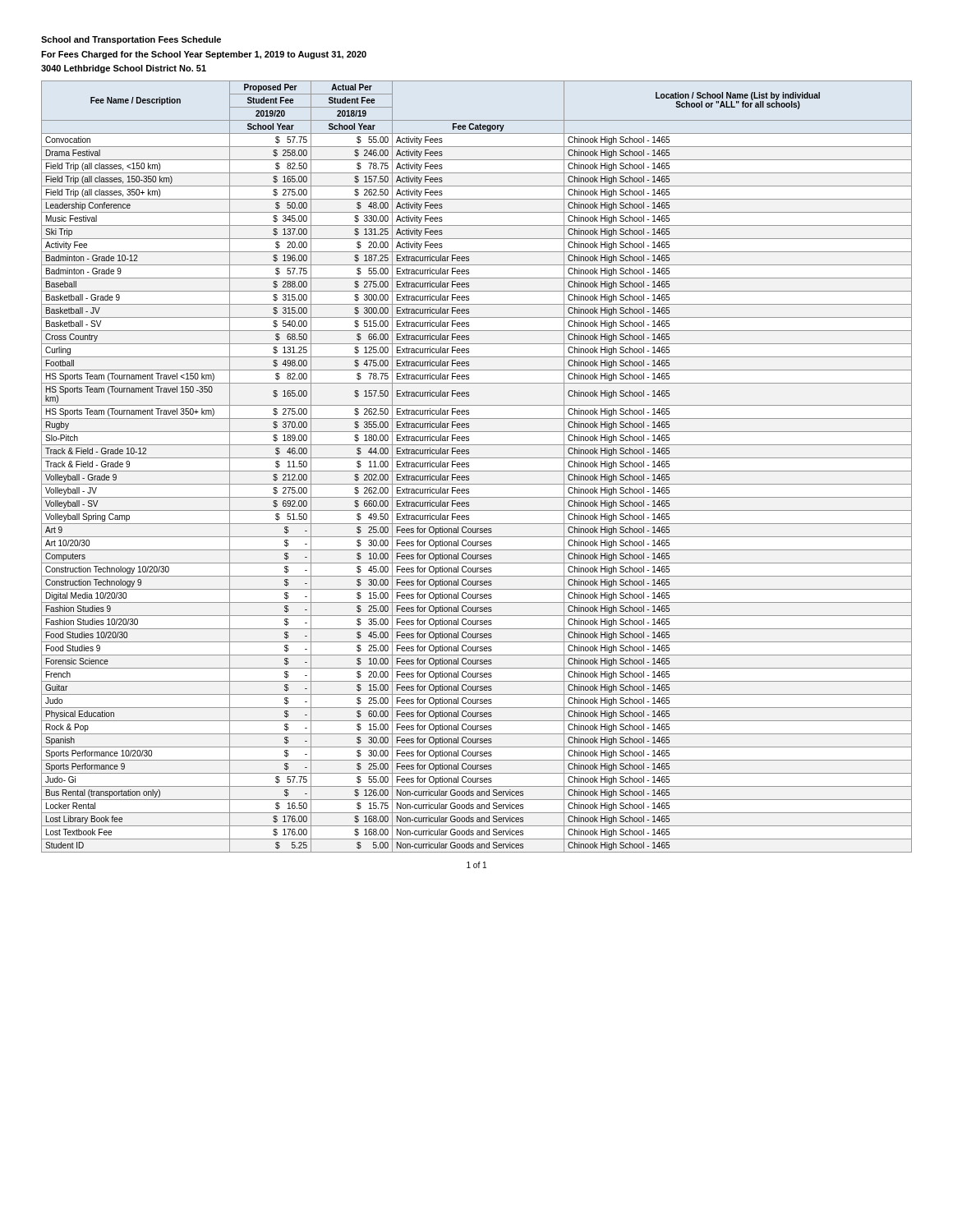Find "School and Transportation Fees Schedule" on this page
953x1232 pixels.
coord(131,39)
